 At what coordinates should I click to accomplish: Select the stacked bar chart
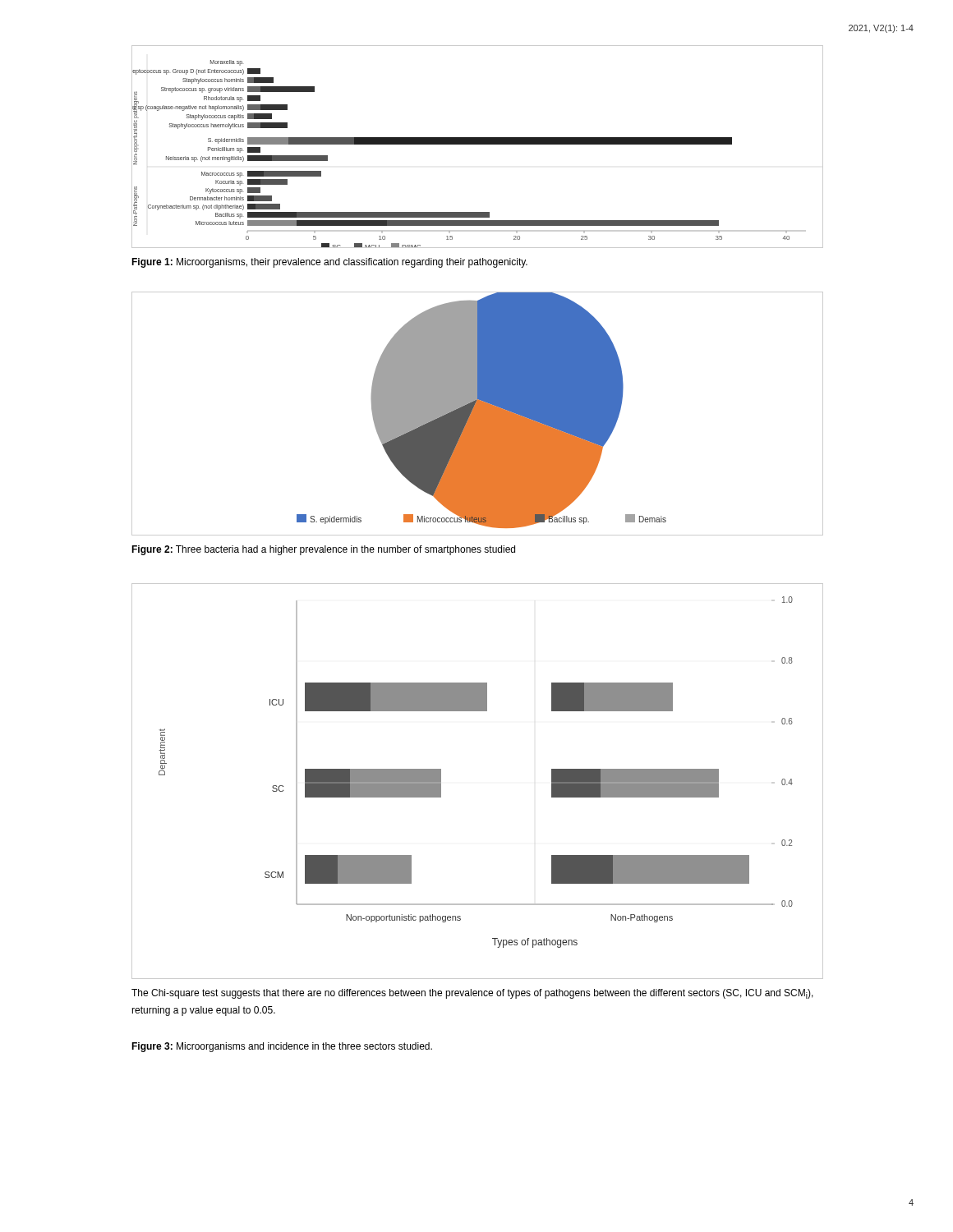click(x=476, y=780)
